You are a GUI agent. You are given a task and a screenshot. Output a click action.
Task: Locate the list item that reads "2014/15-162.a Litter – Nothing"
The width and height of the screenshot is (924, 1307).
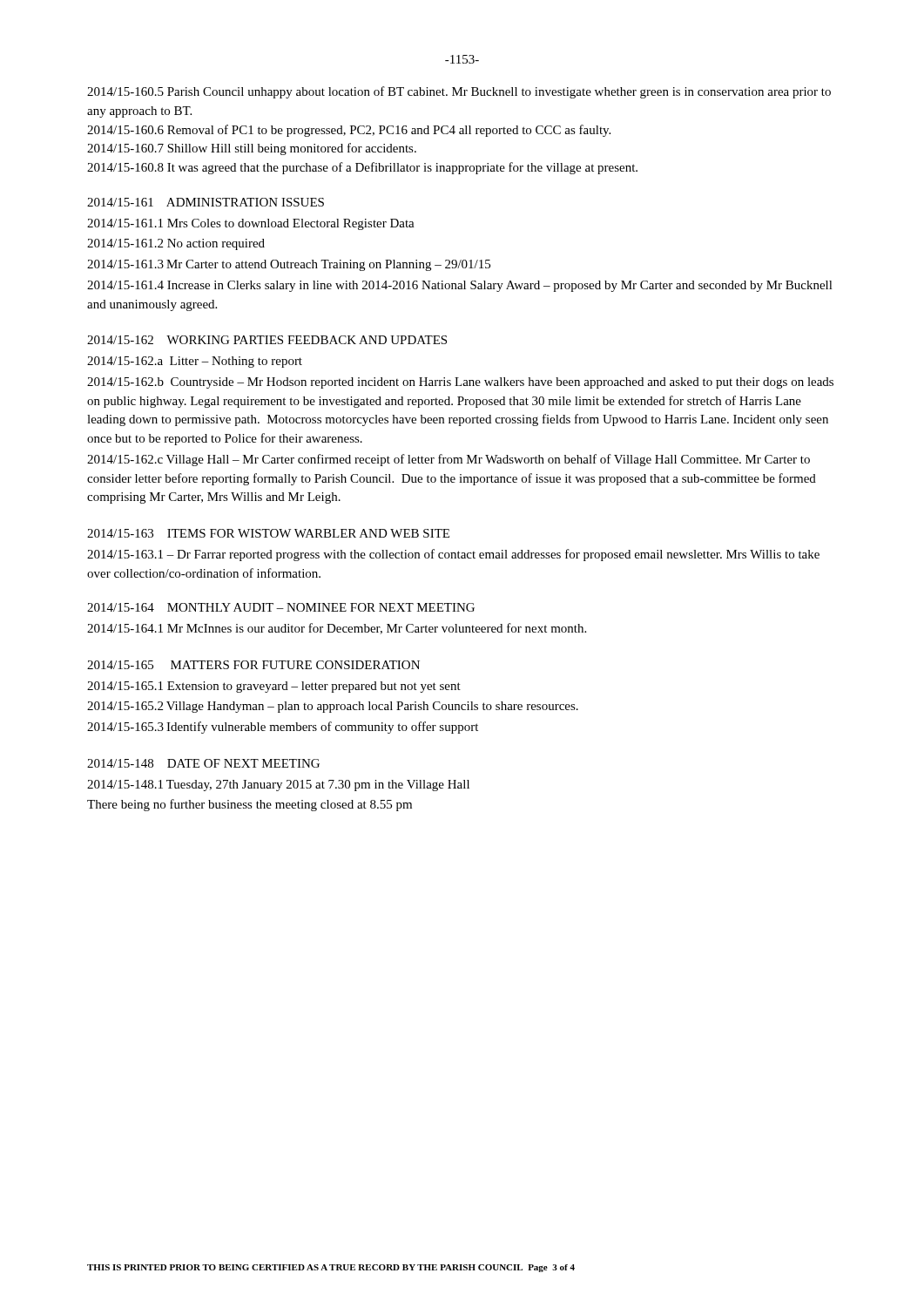click(x=195, y=361)
